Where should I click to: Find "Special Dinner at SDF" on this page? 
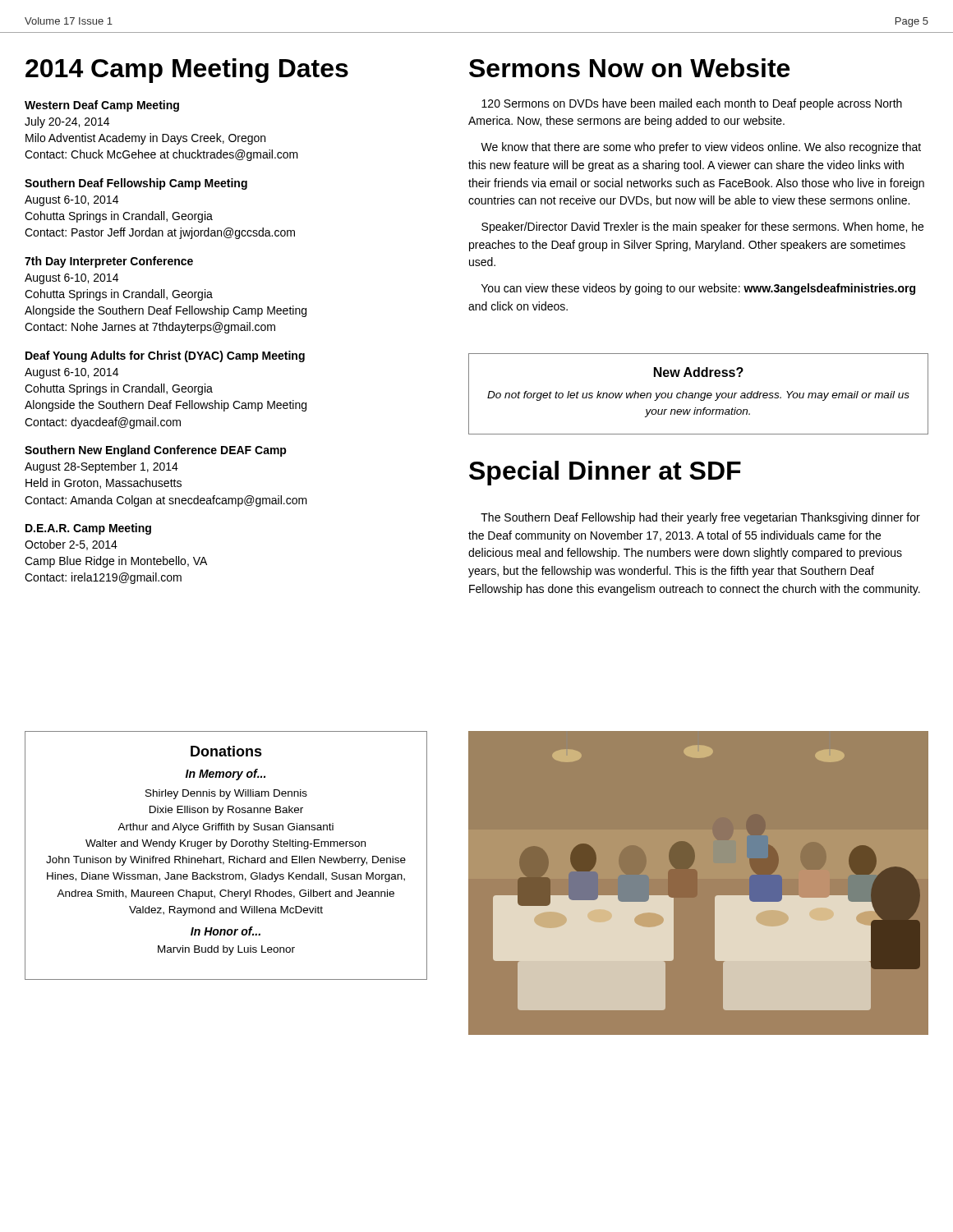605,471
